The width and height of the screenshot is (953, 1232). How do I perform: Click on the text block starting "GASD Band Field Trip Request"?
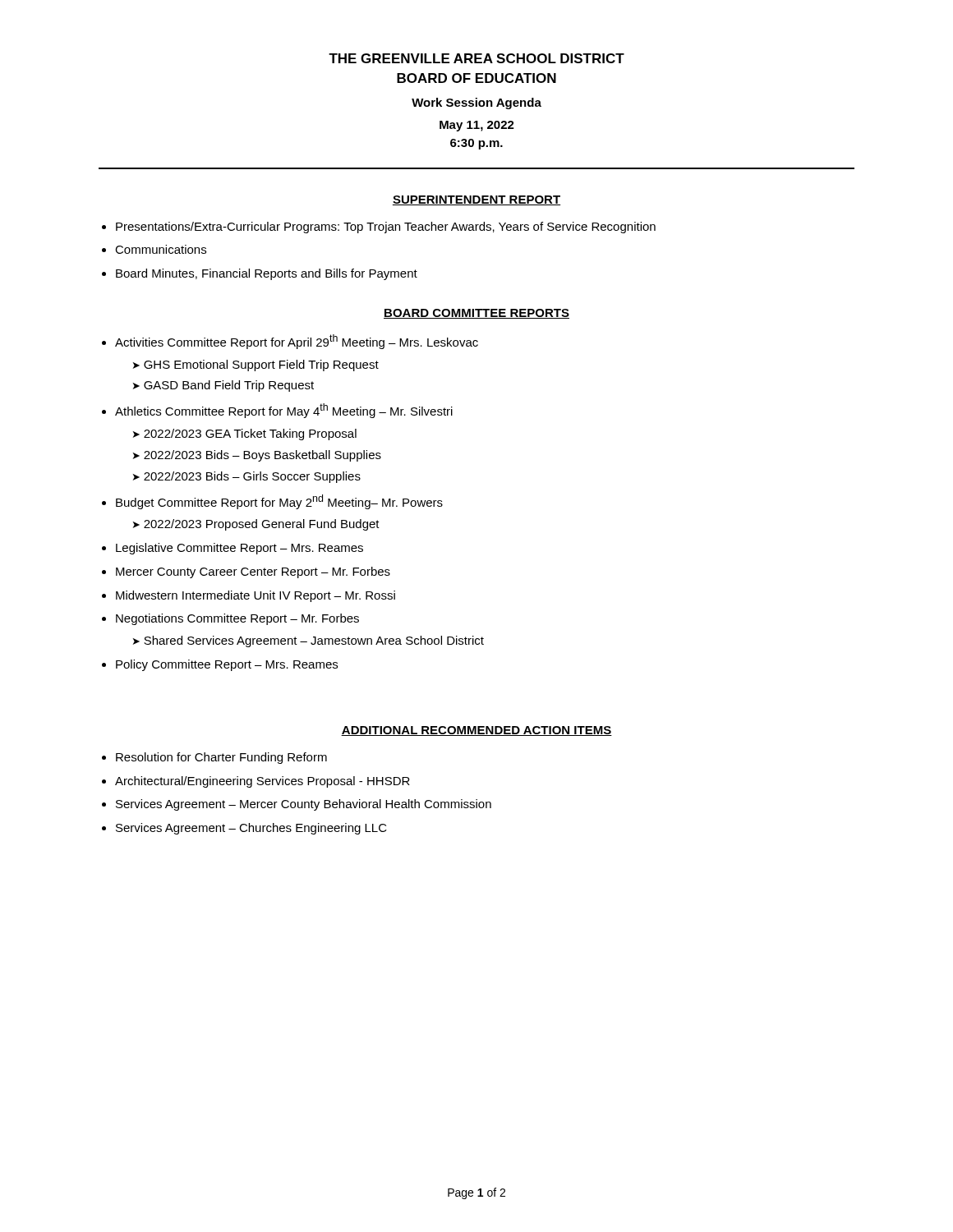pyautogui.click(x=229, y=385)
